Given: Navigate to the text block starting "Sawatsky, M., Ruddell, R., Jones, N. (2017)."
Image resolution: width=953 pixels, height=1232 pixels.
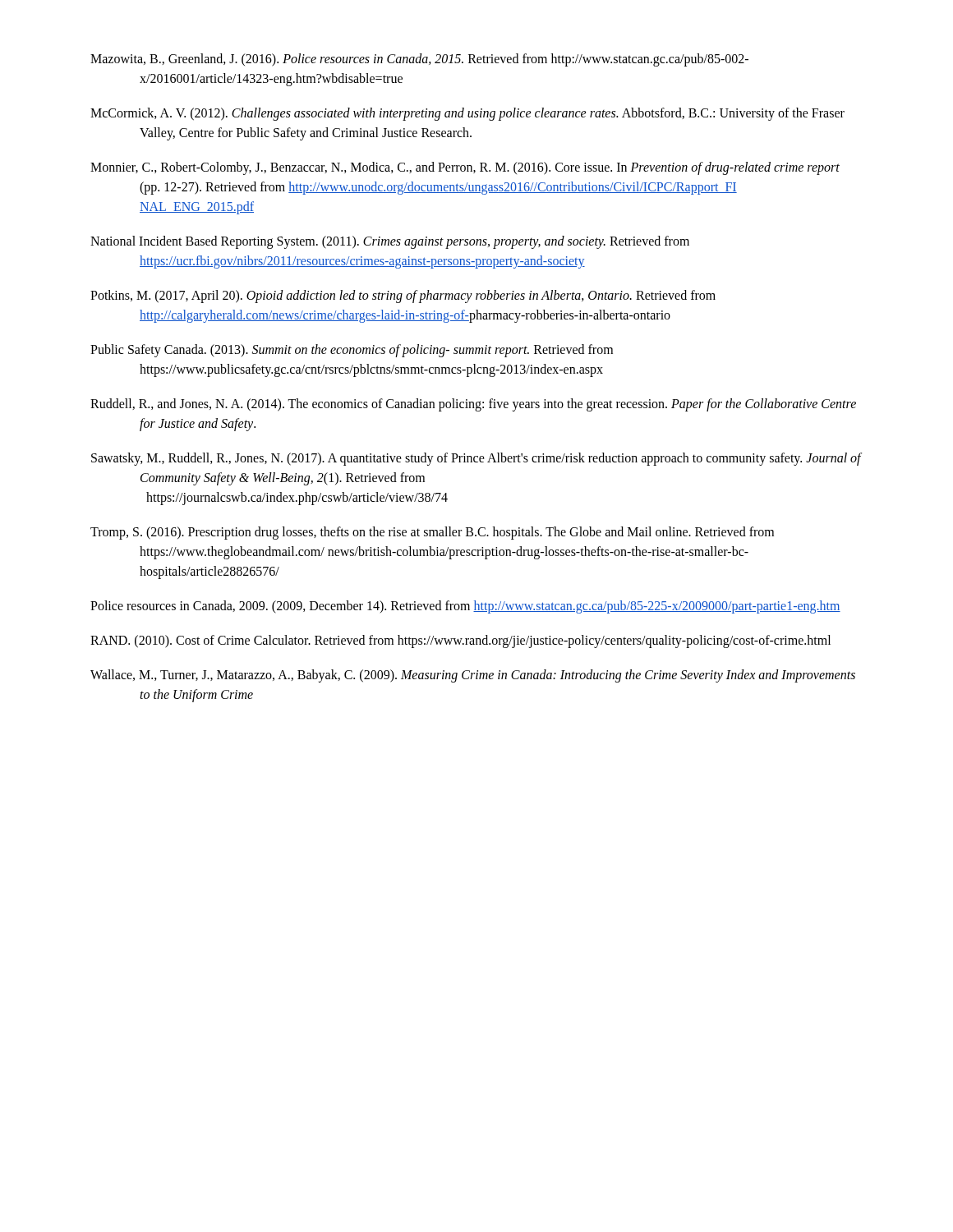Looking at the screenshot, I should (x=476, y=459).
